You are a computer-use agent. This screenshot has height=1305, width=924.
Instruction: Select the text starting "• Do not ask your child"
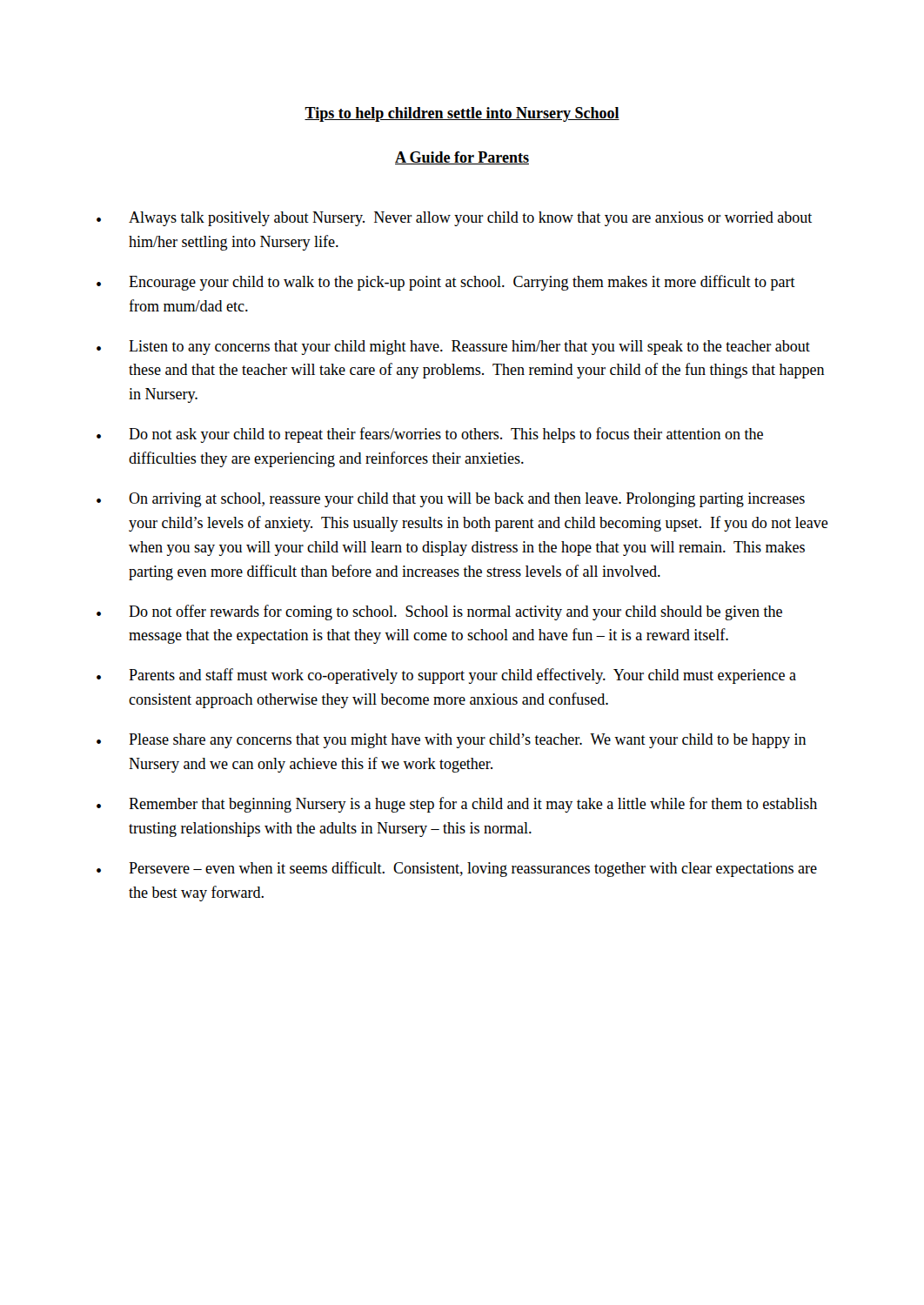click(462, 447)
